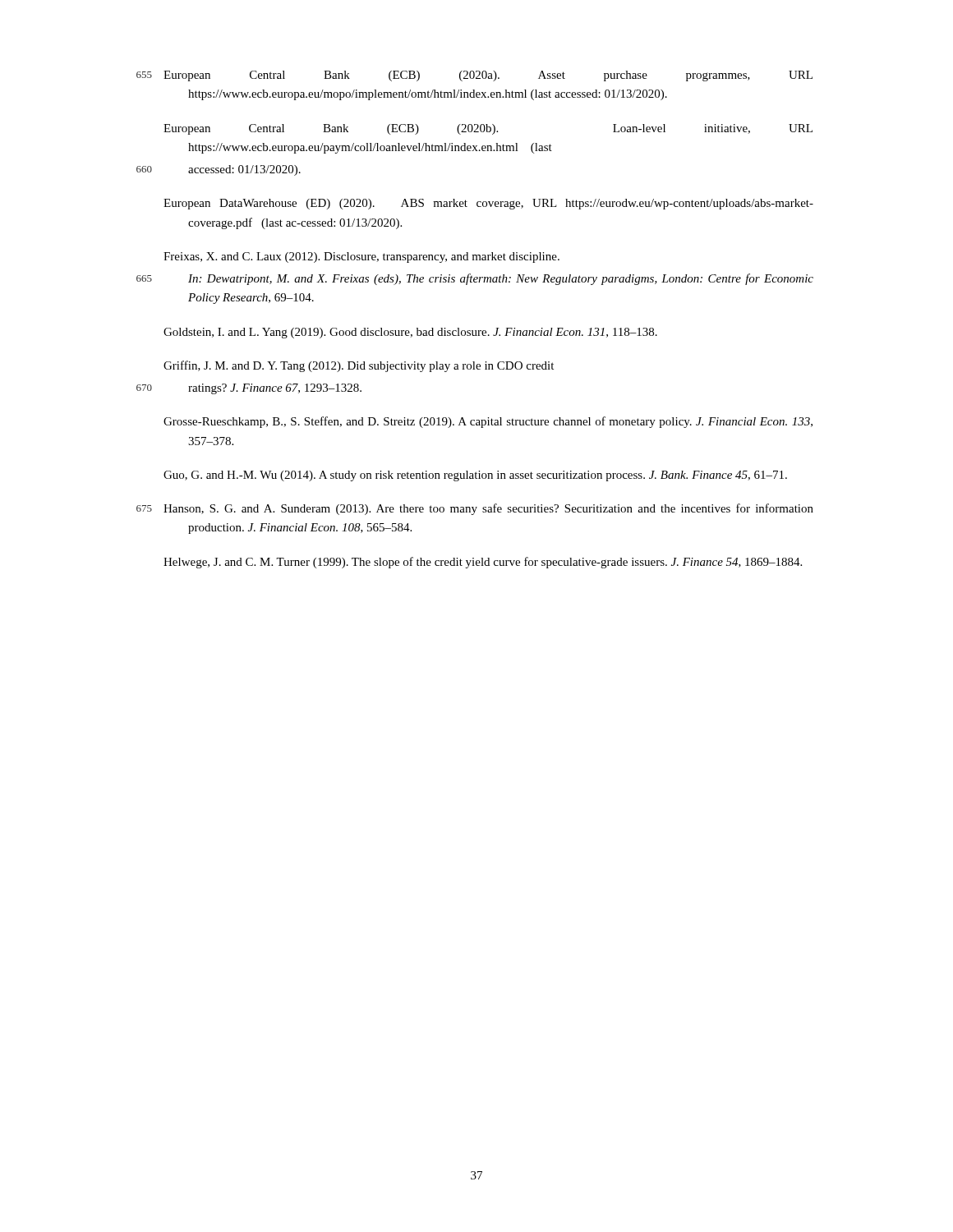Locate the list item containing "Freixas, X. and"

(x=460, y=257)
